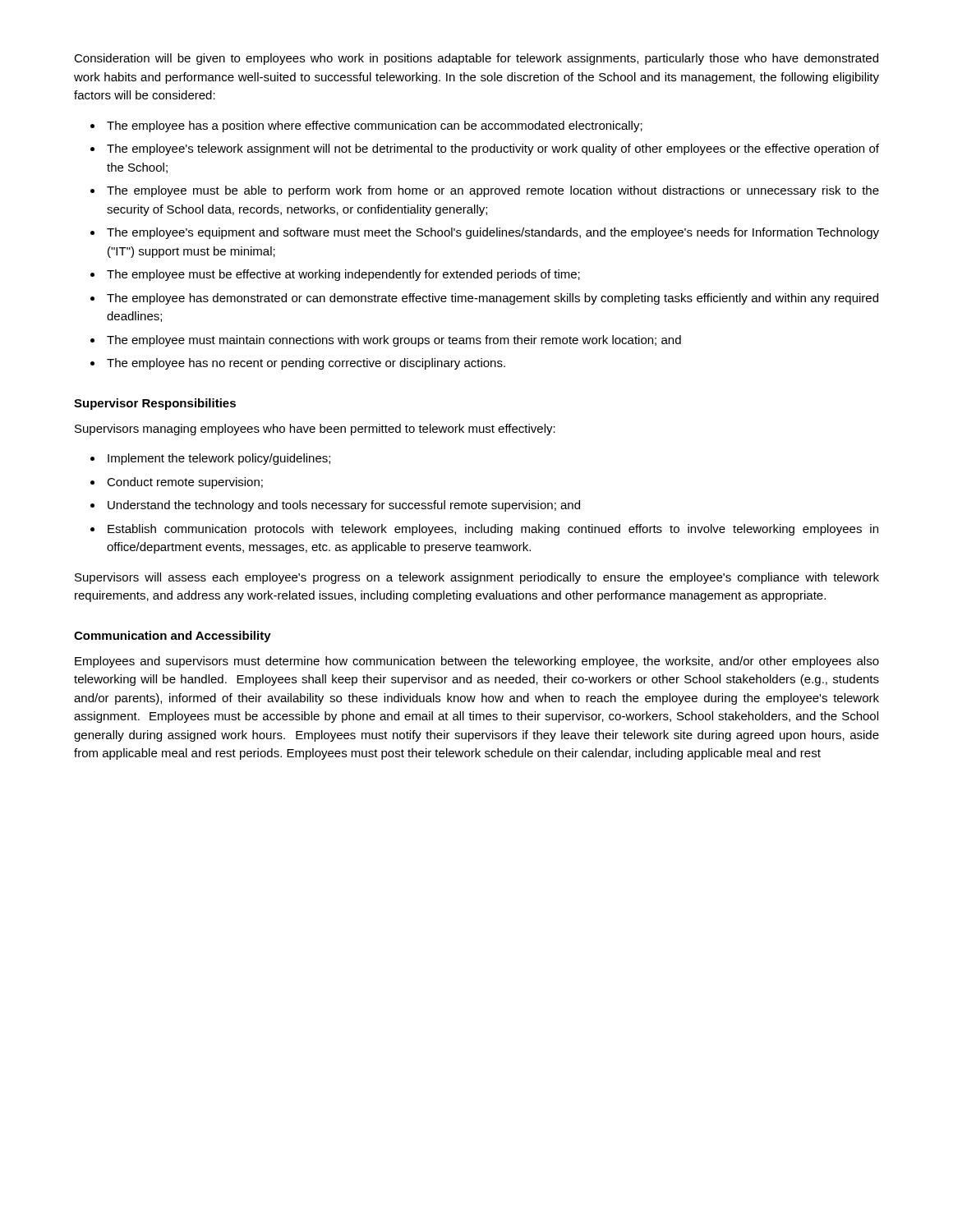The height and width of the screenshot is (1232, 953).
Task: Locate the text starting "Employees and supervisors"
Action: pos(476,707)
